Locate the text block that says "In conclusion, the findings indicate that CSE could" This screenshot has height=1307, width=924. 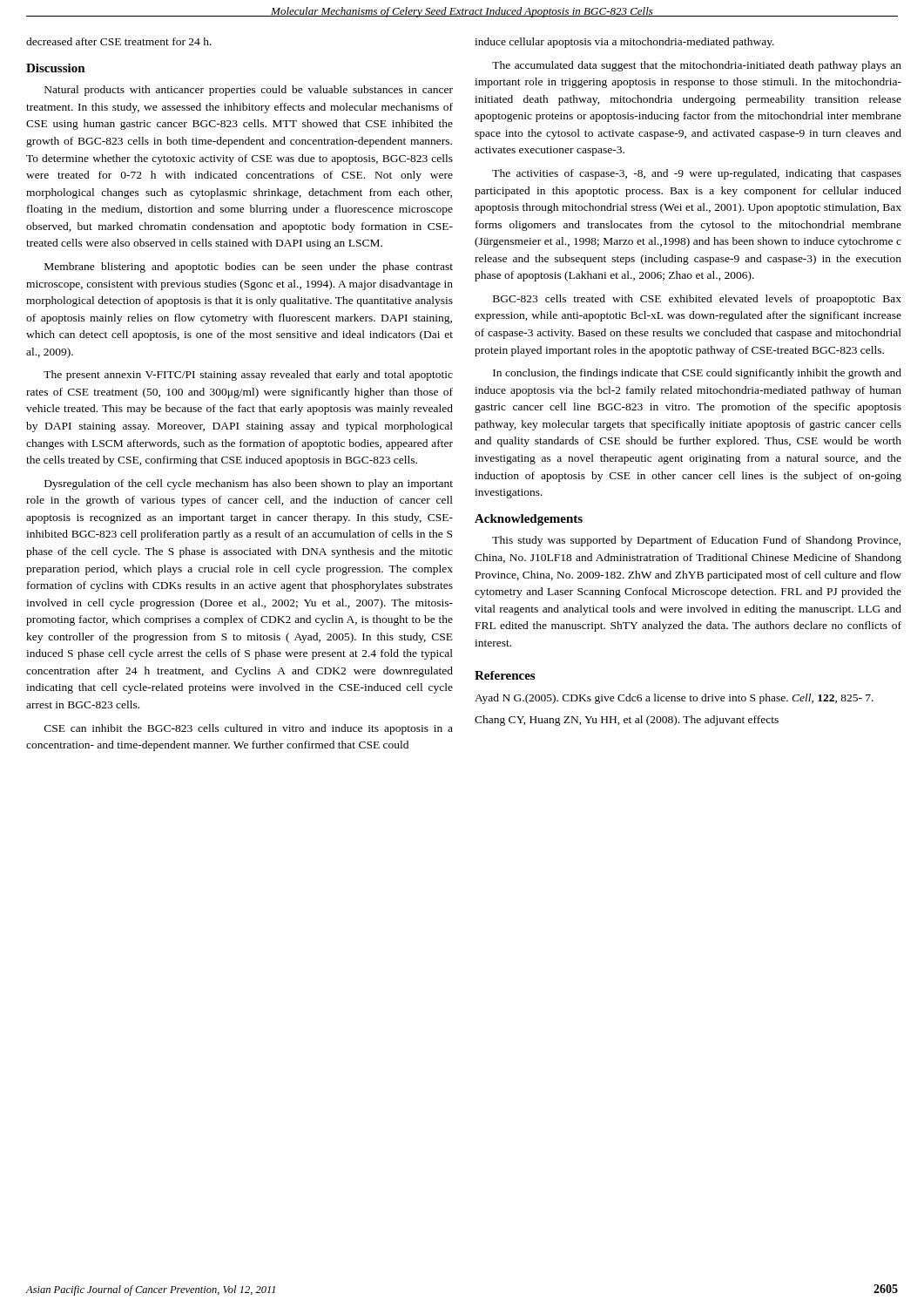[x=688, y=433]
